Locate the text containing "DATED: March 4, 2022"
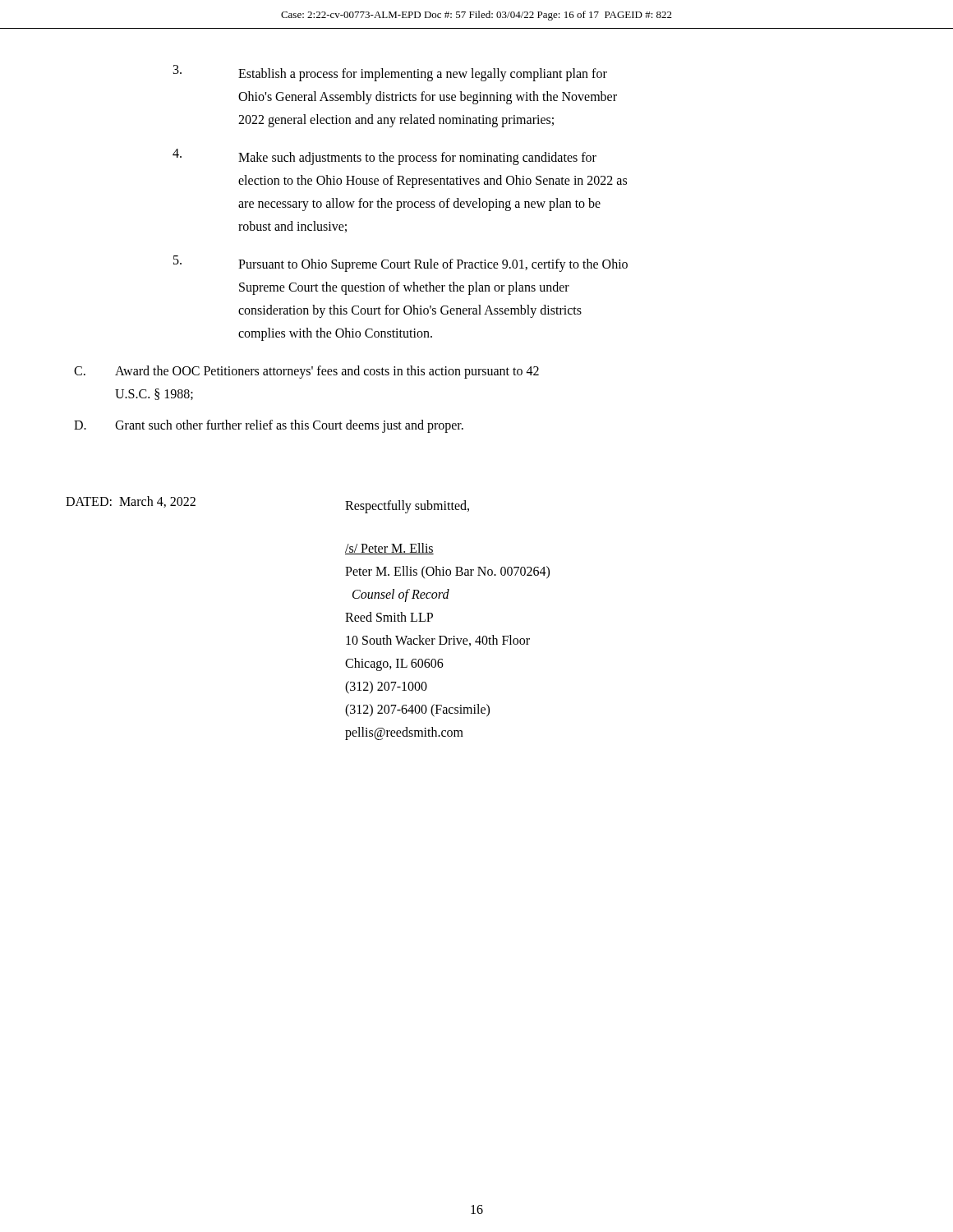Image resolution: width=953 pixels, height=1232 pixels. (131, 501)
